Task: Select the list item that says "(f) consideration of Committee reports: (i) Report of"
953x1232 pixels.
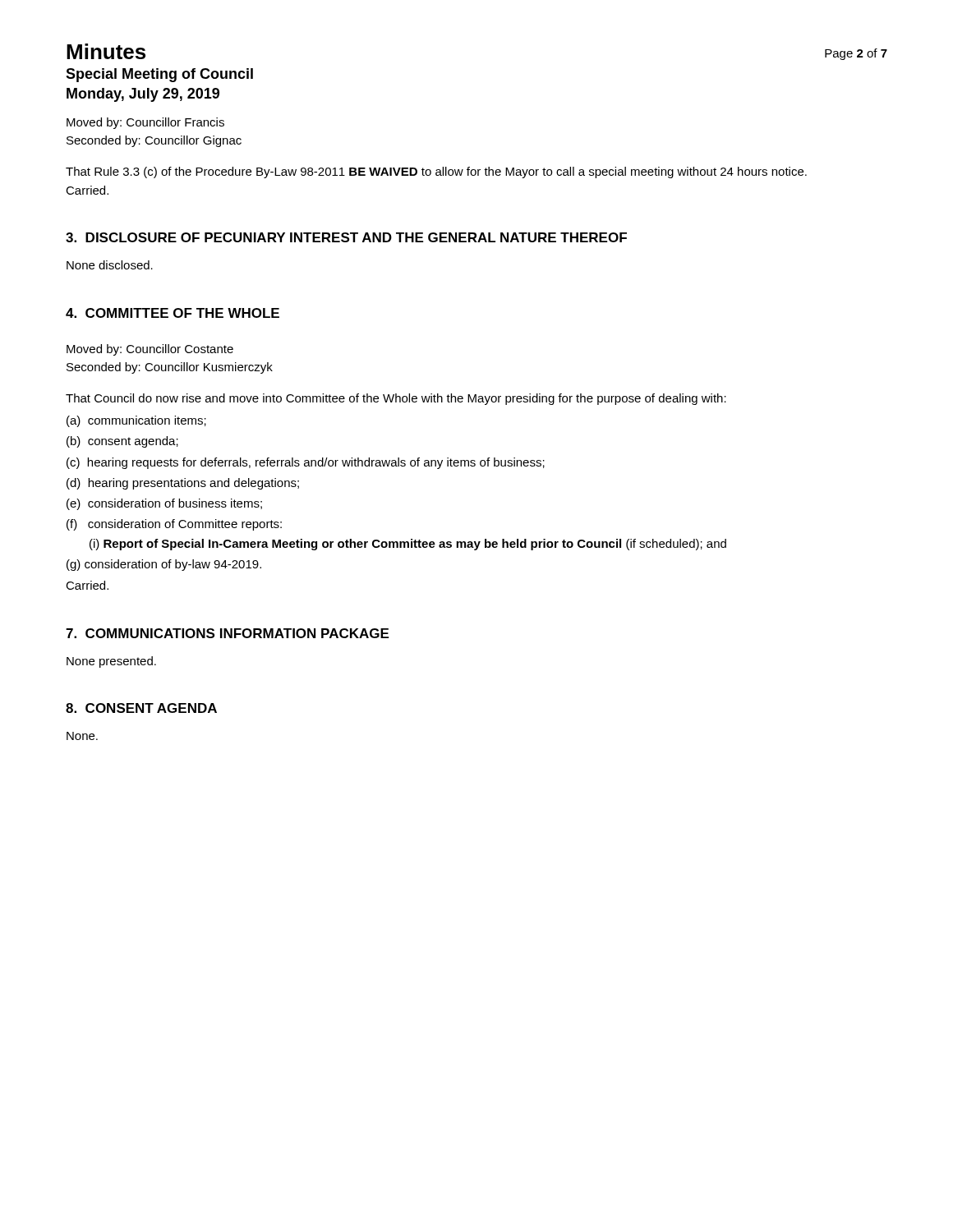Action: [396, 535]
